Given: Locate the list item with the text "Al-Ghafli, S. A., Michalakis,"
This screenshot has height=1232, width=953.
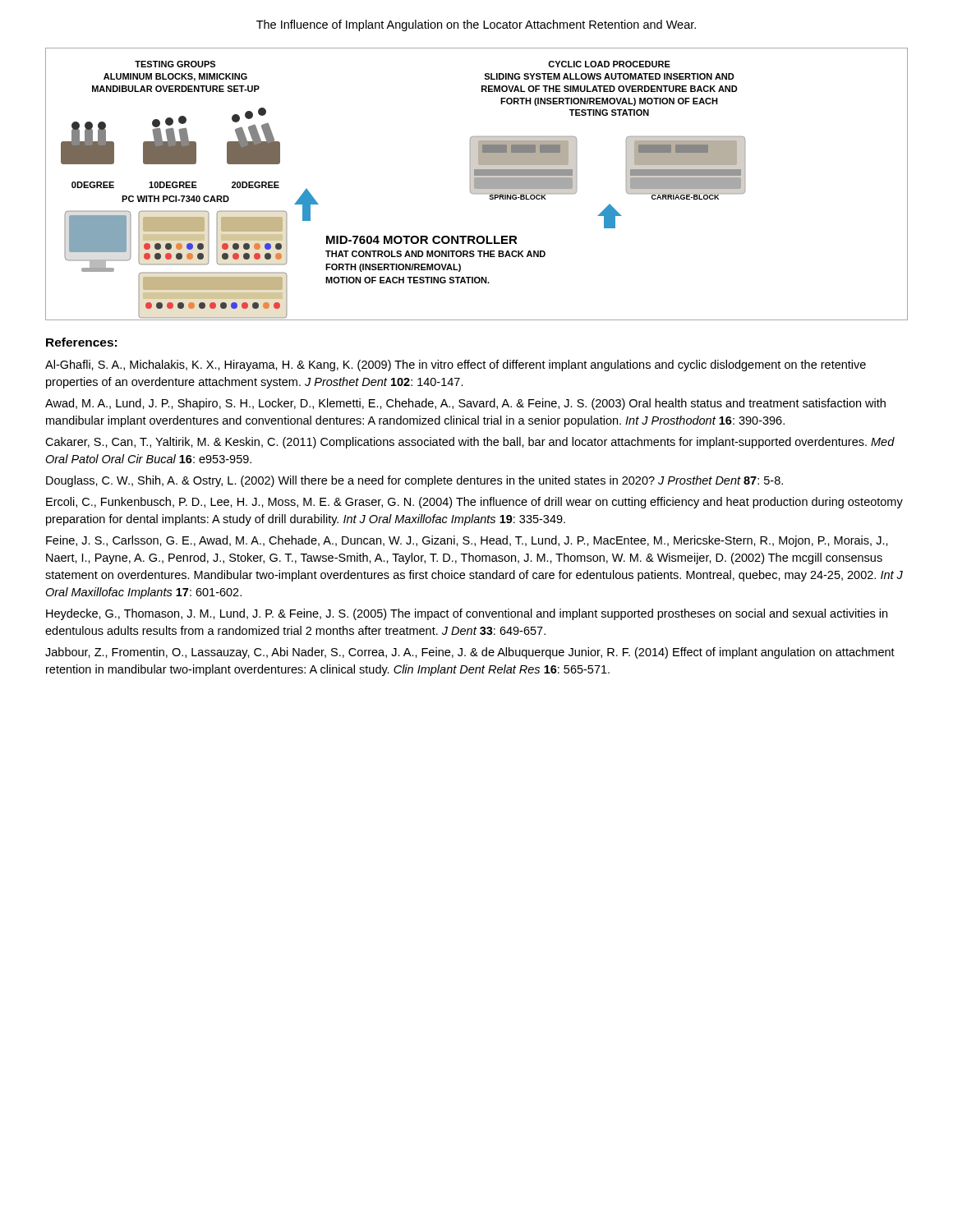Looking at the screenshot, I should (x=456, y=373).
